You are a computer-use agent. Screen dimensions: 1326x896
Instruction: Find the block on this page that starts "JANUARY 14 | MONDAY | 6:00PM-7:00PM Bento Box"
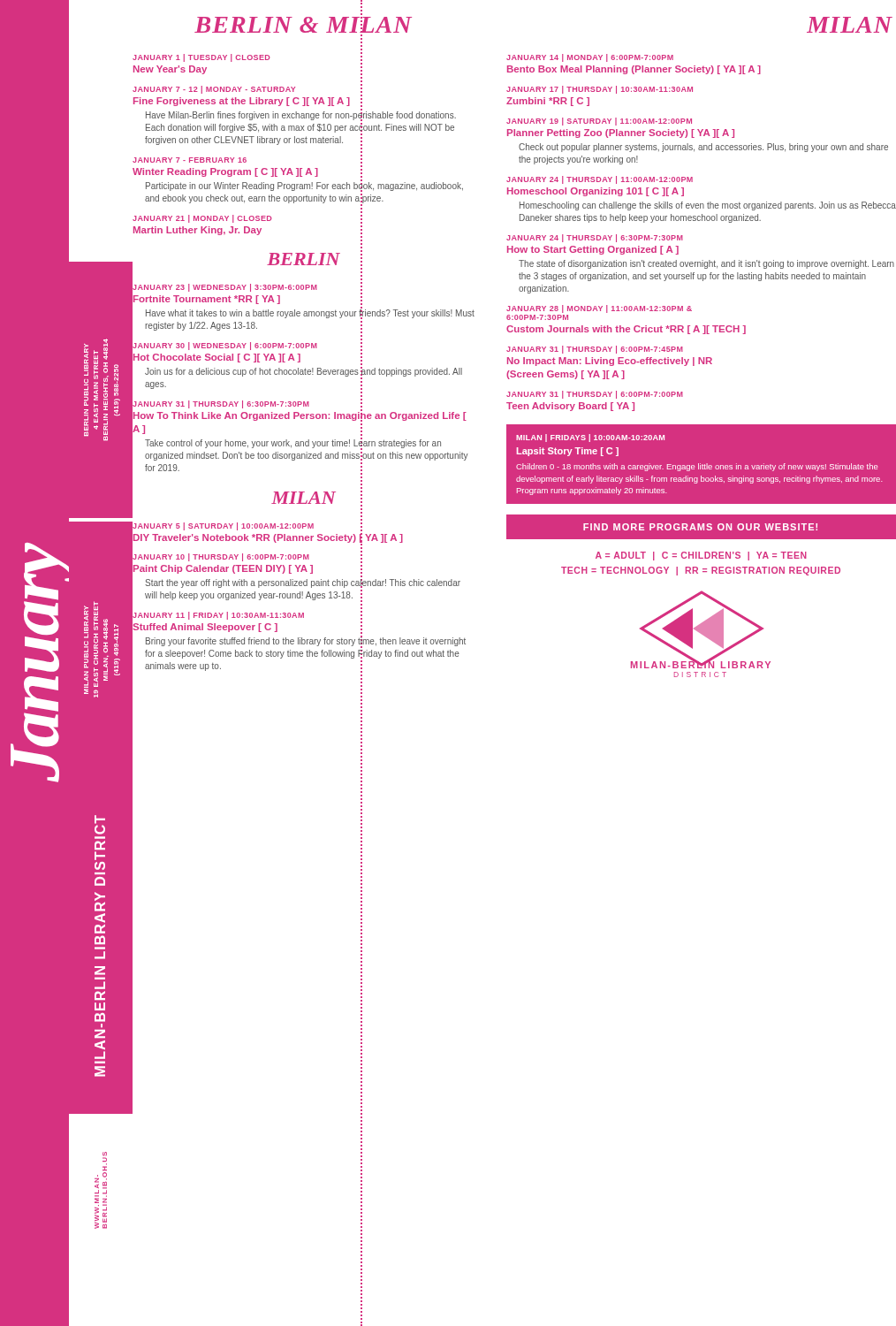tap(701, 65)
